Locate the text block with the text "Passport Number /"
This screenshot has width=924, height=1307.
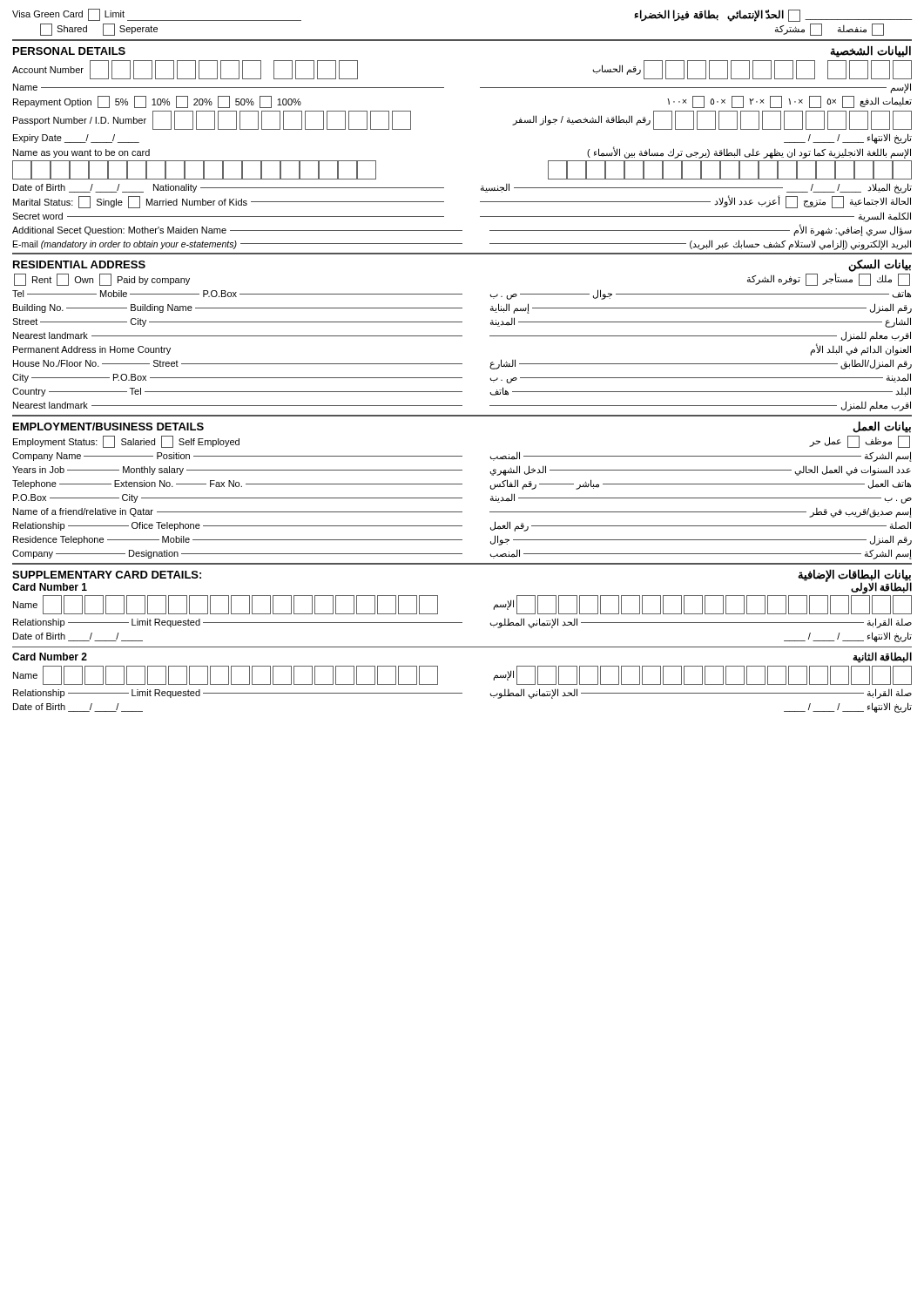pyautogui.click(x=205, y=111)
